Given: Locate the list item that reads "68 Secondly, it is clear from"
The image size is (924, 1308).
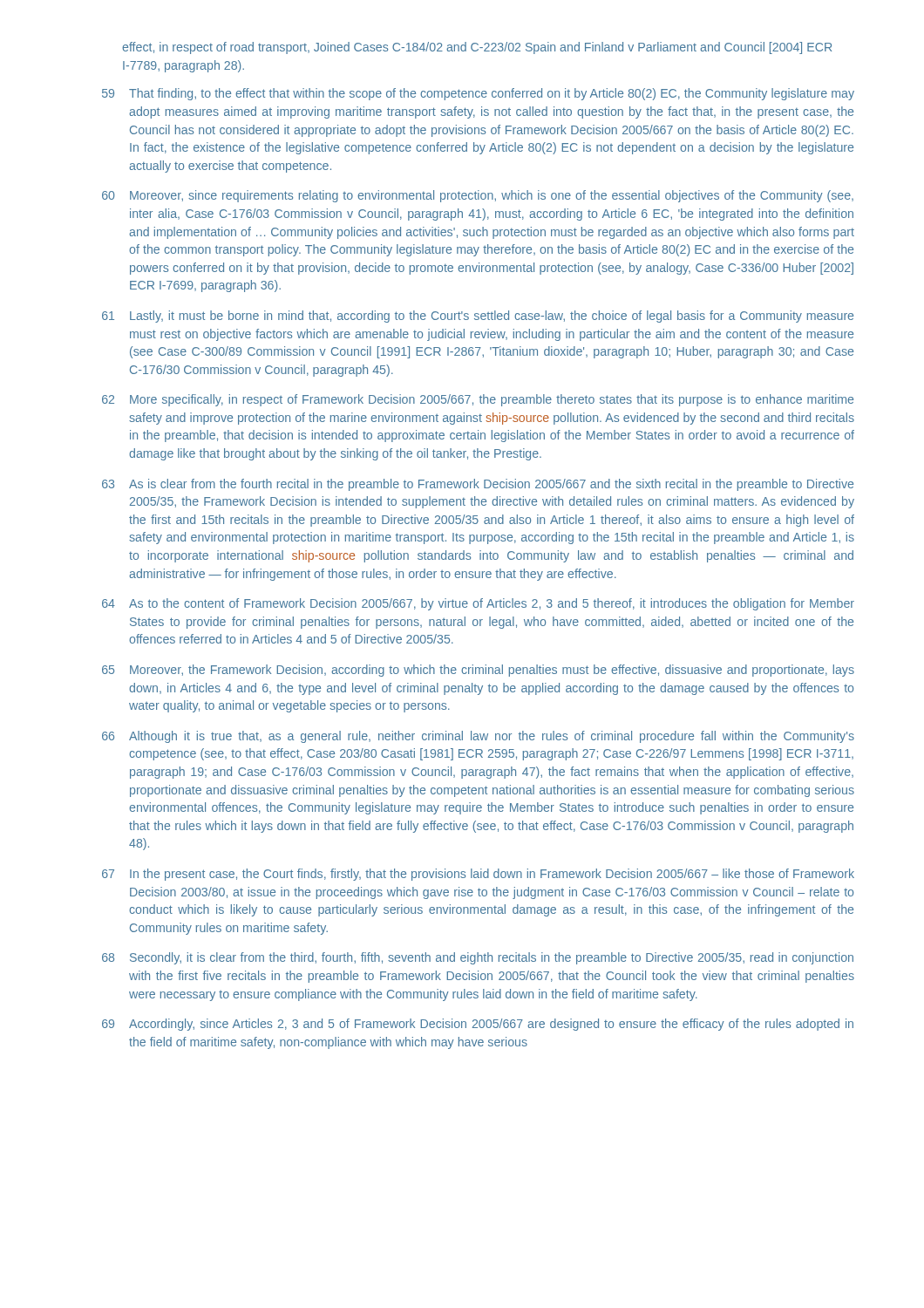Looking at the screenshot, I should coord(462,976).
